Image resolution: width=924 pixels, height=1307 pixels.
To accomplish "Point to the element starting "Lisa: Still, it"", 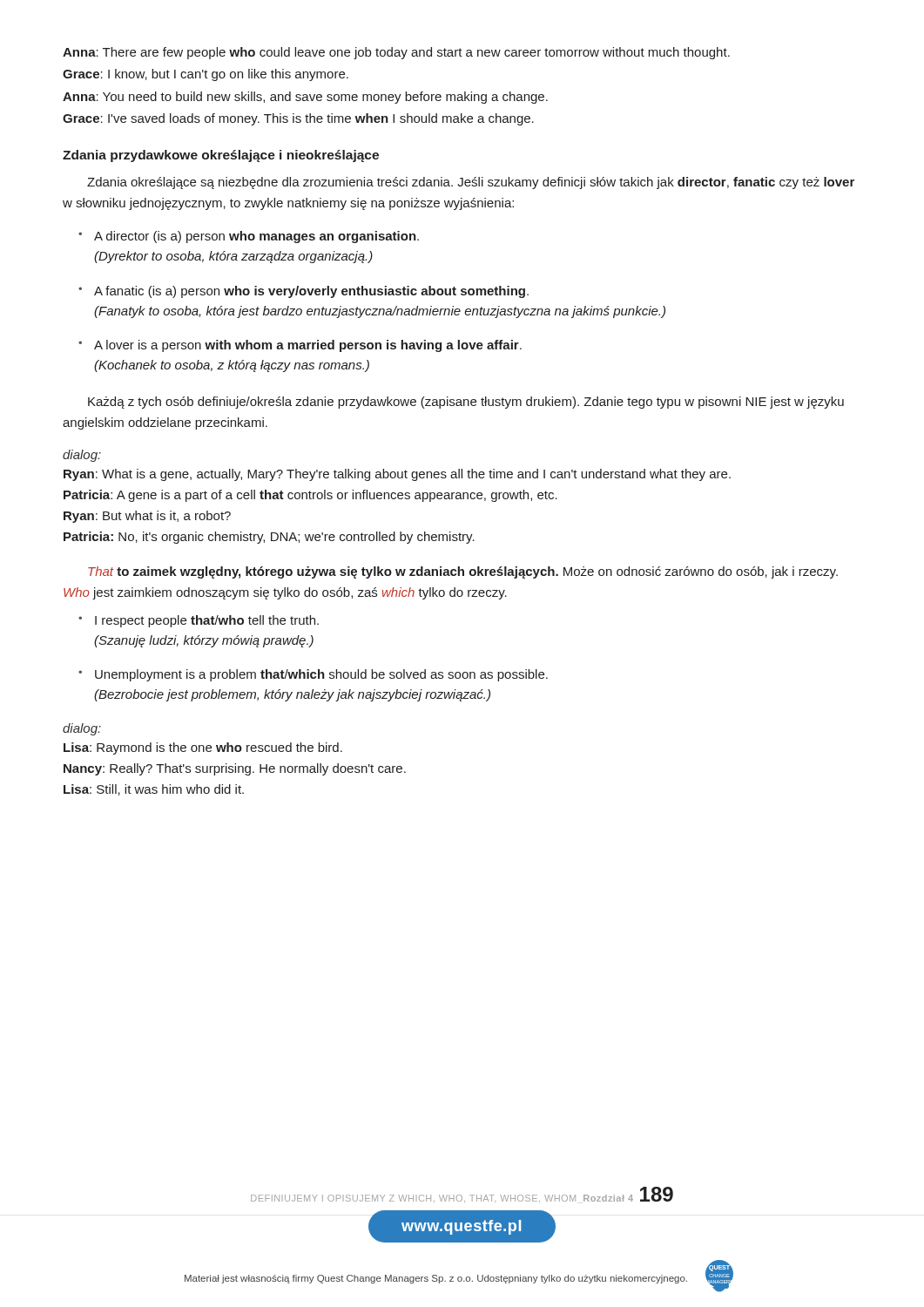I will click(154, 789).
